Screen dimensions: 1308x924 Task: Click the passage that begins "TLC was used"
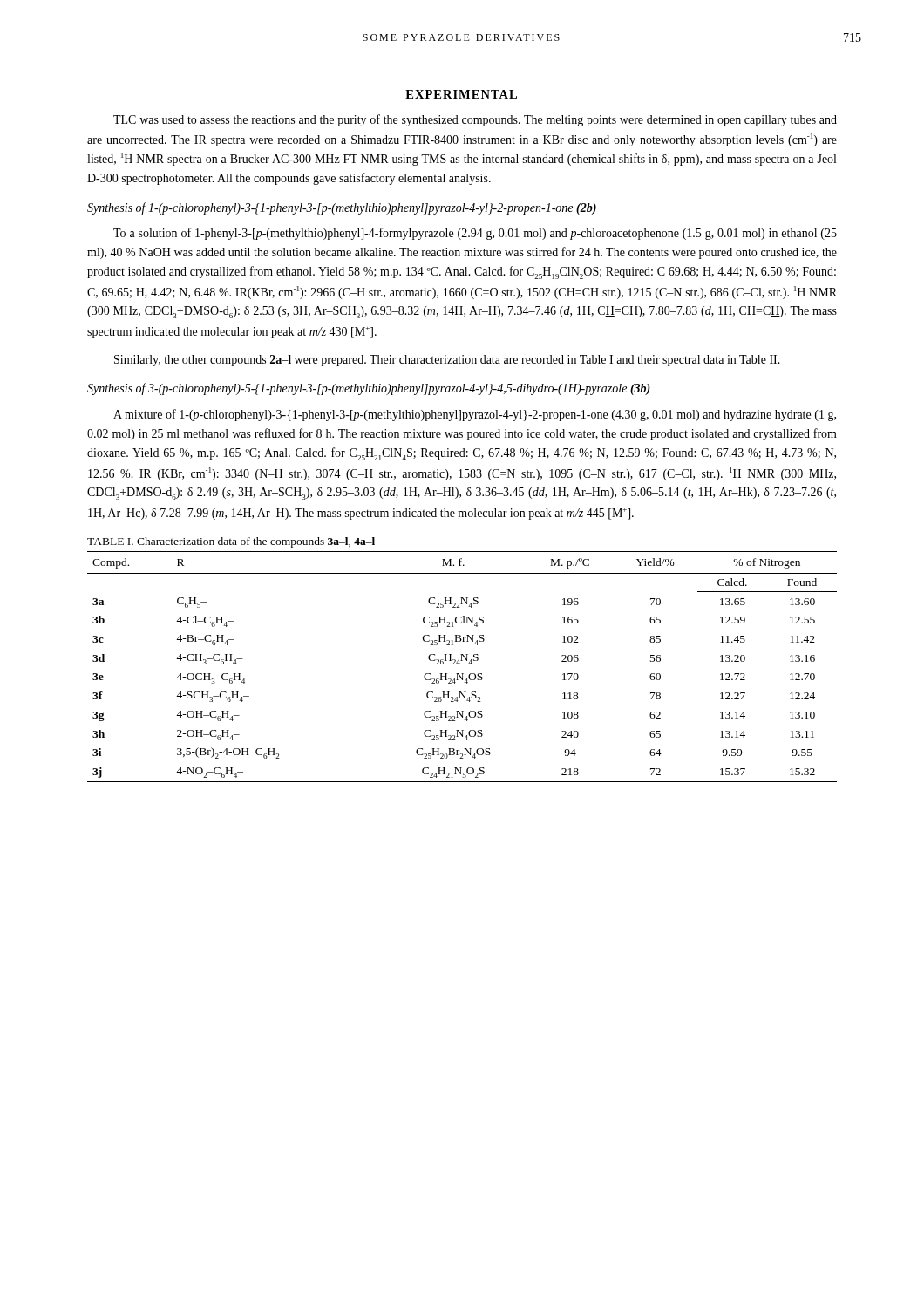tap(462, 149)
